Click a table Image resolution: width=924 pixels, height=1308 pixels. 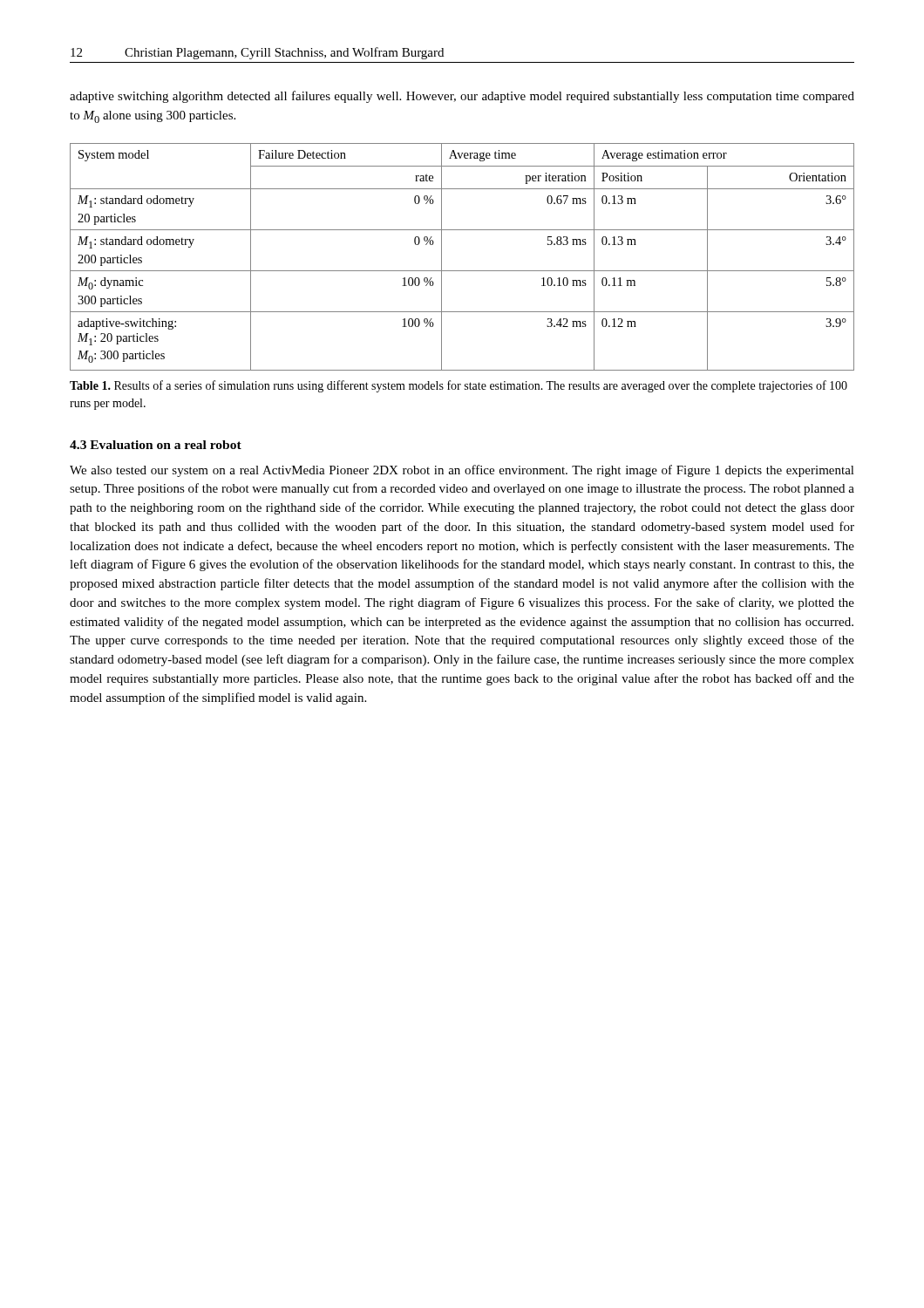[x=462, y=257]
